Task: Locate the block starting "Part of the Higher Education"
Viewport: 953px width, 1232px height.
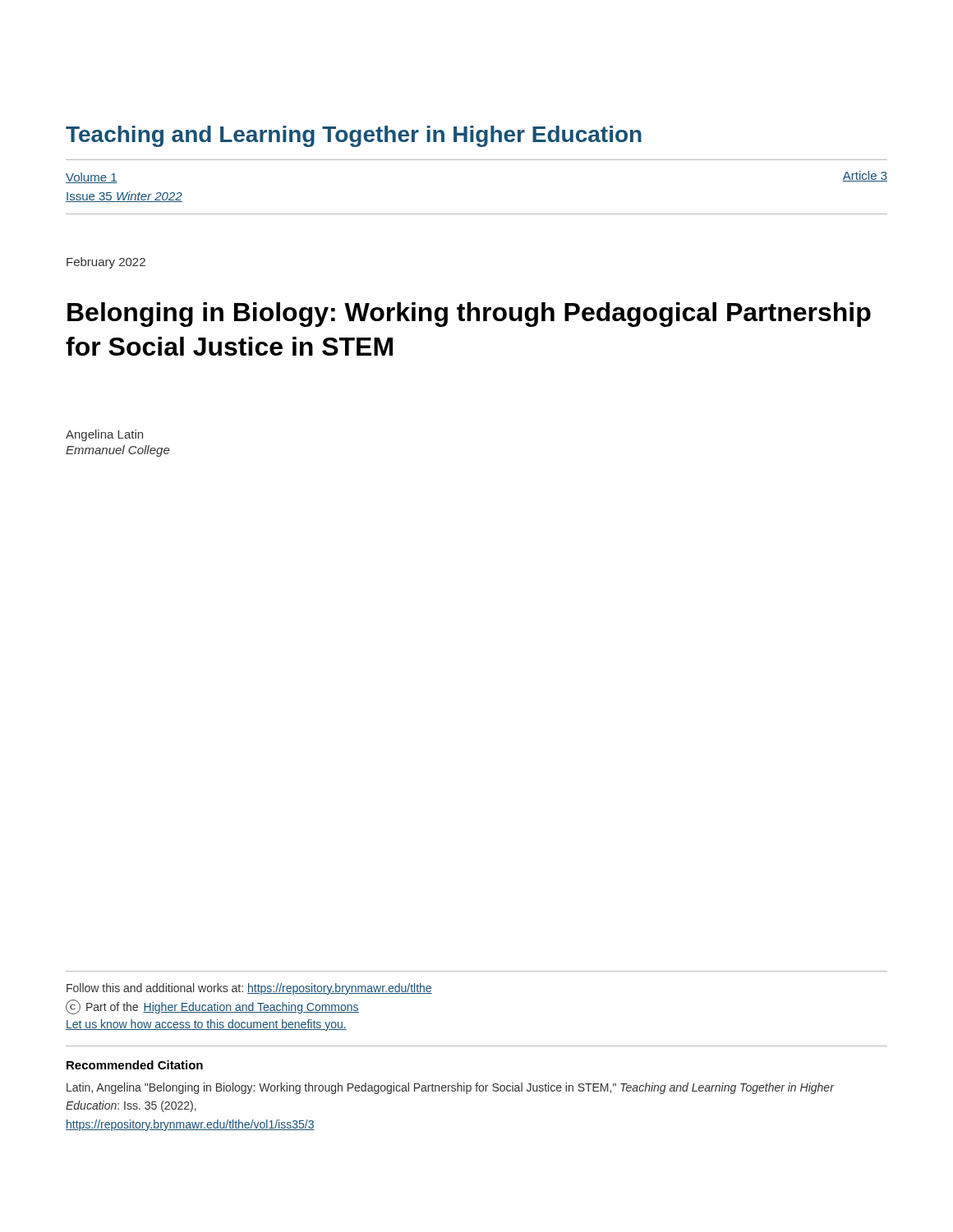Action: coord(212,1007)
